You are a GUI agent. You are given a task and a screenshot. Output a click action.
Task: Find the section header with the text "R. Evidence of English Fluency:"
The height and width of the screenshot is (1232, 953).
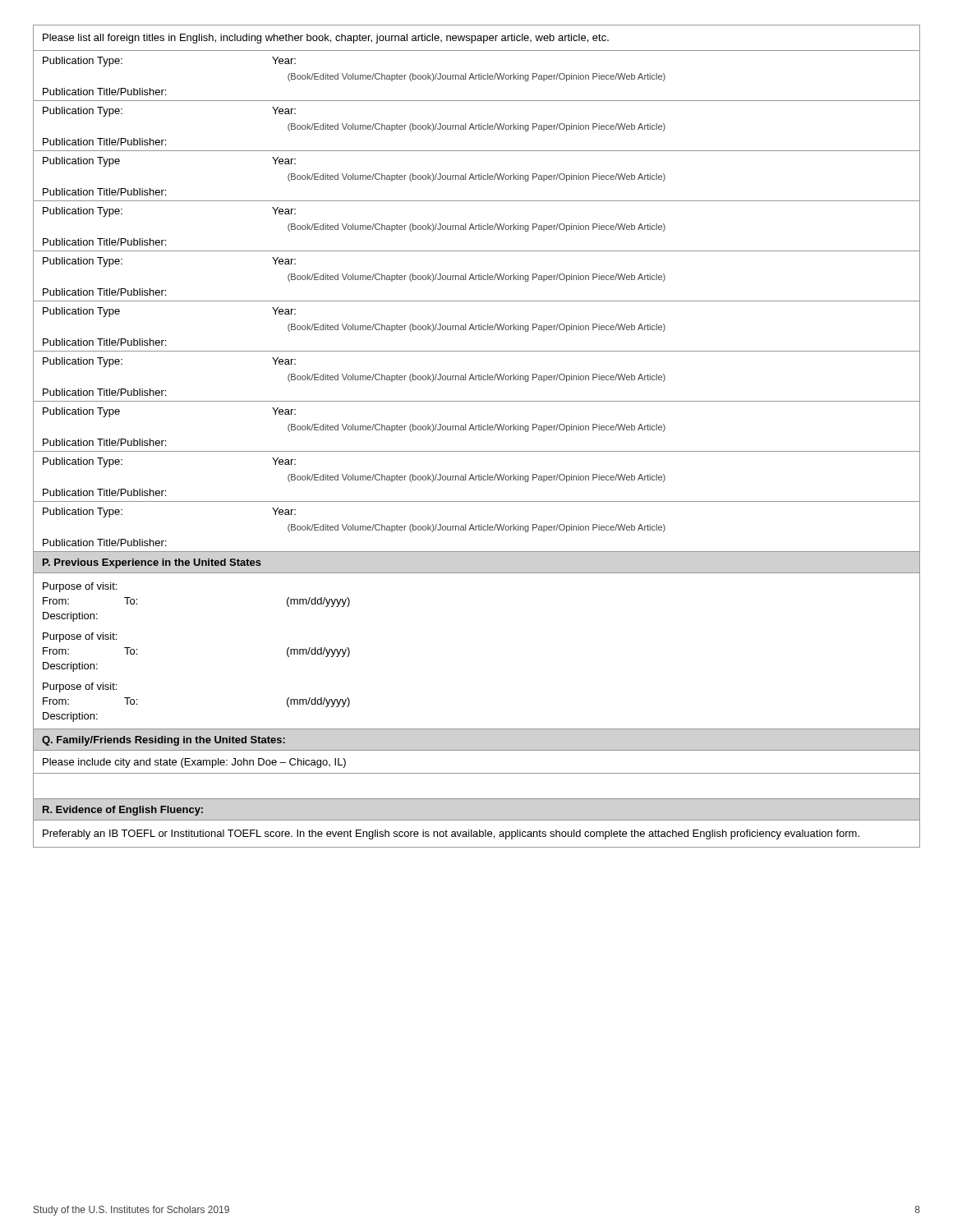(x=123, y=810)
